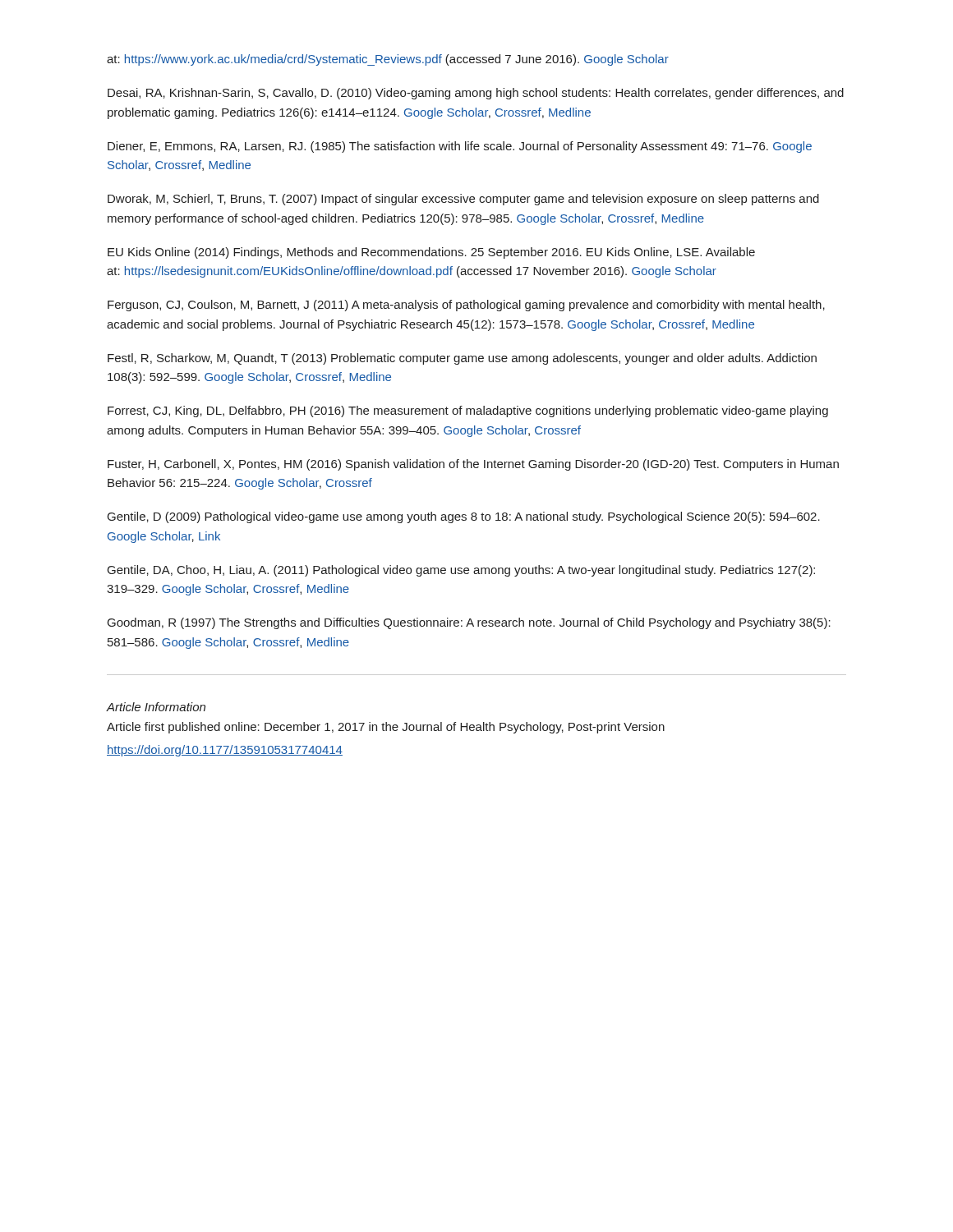Where is the passage that starts "Gentile, D (2009) Pathological"?
Image resolution: width=953 pixels, height=1232 pixels.
(464, 526)
